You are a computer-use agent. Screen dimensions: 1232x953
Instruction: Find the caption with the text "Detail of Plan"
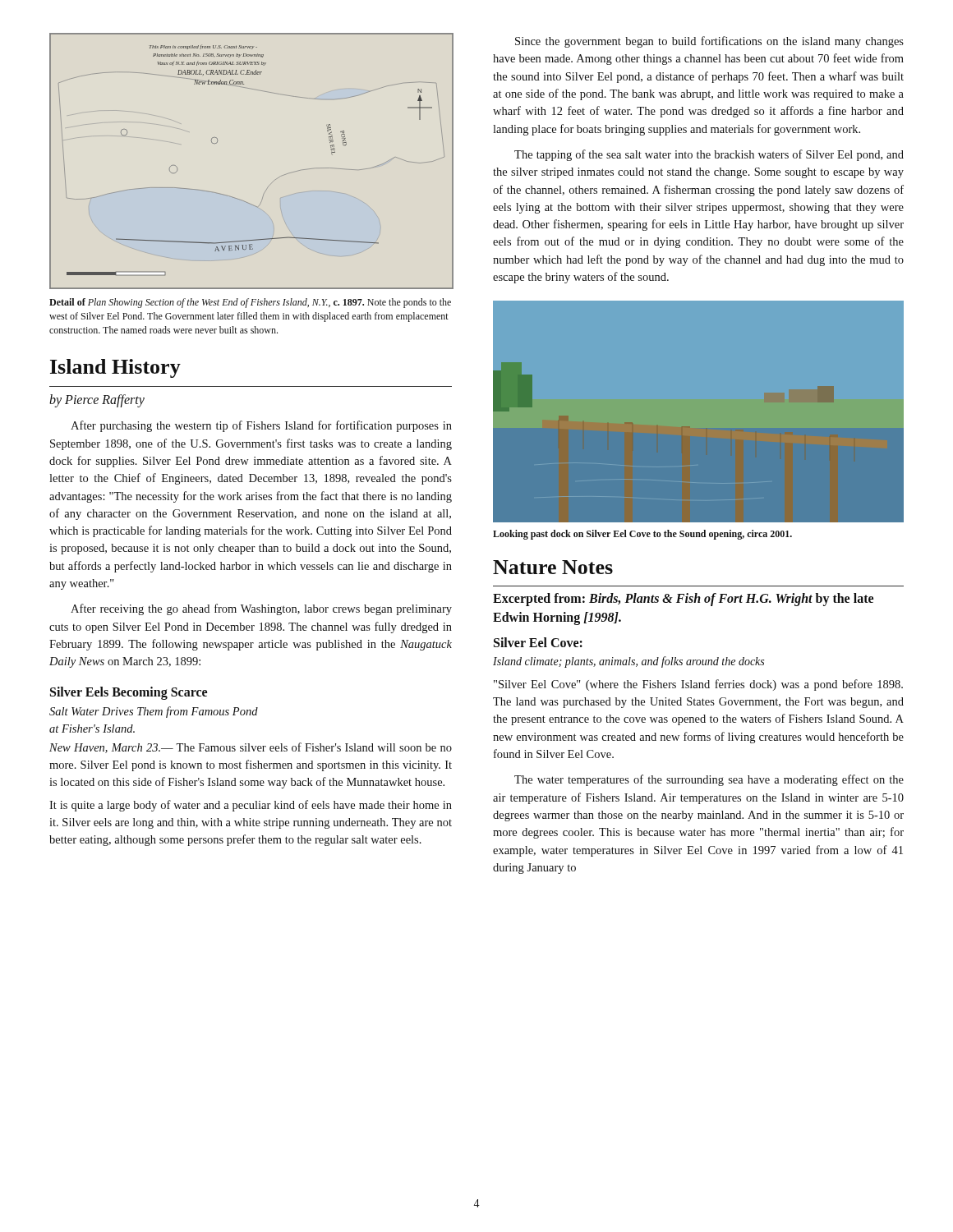point(250,316)
